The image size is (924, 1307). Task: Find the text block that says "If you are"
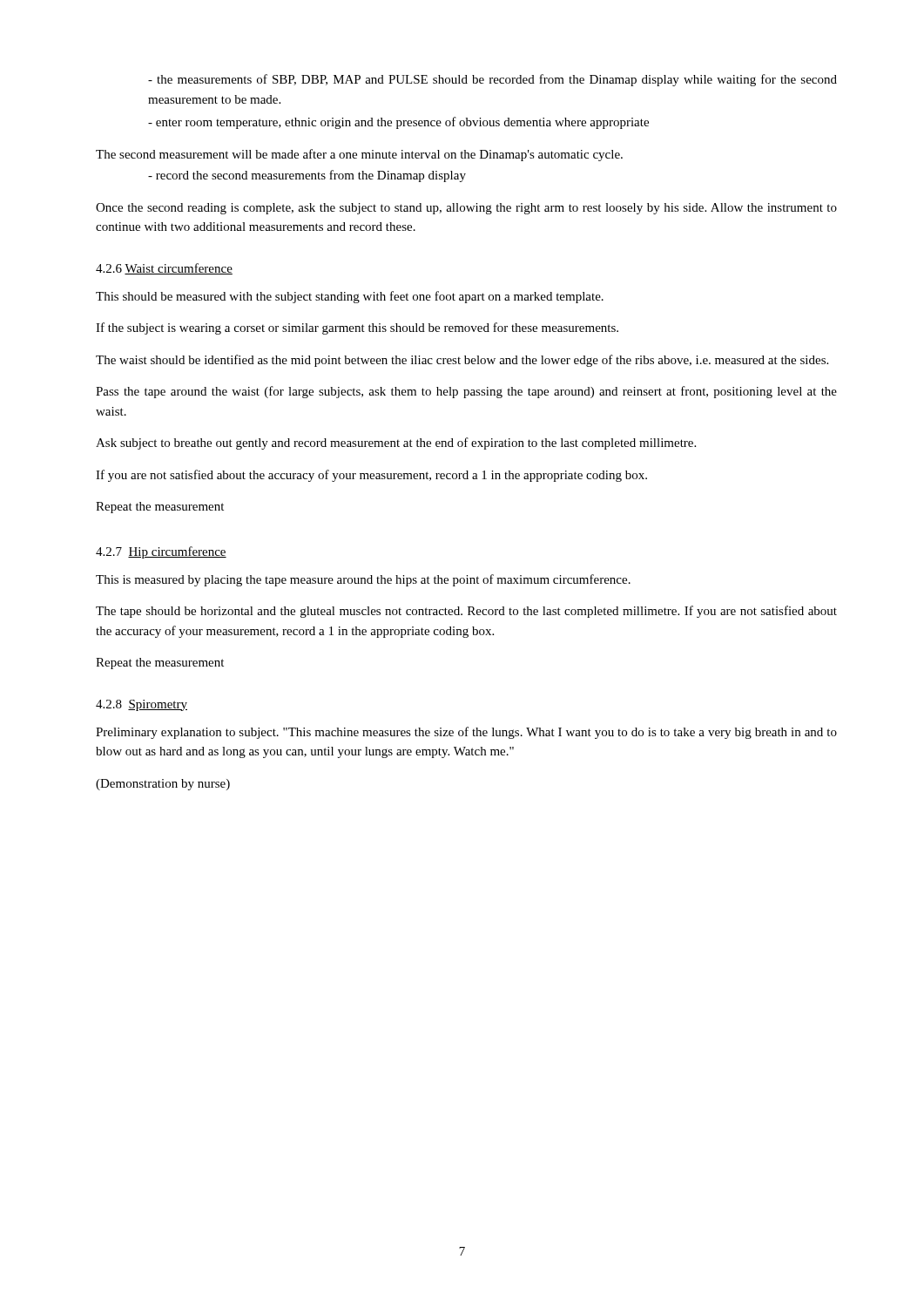[x=372, y=474]
